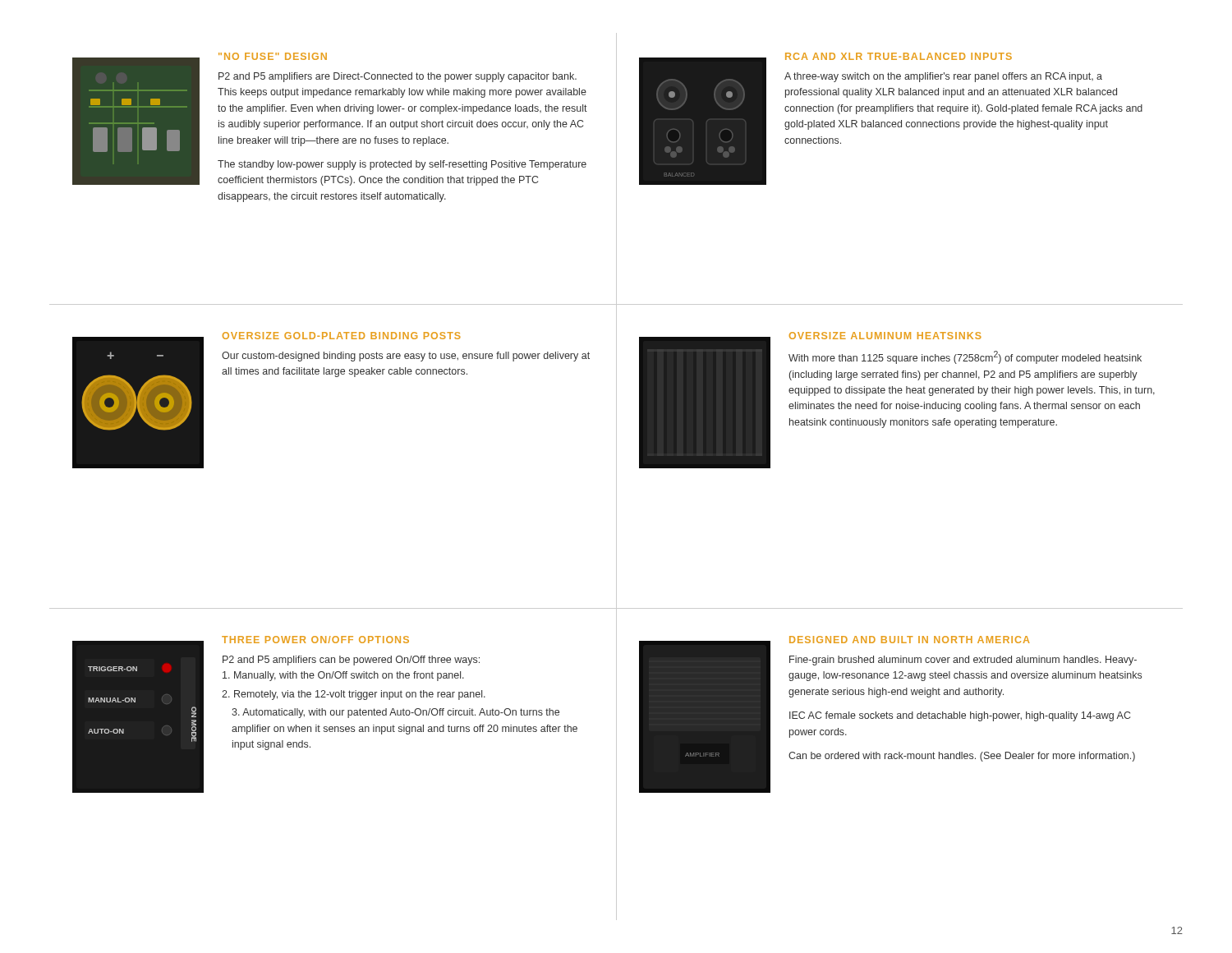Find "OVERSIZE ALUMINUM HEATSINKS" on this page
This screenshot has height=953, width=1232.
pyautogui.click(x=885, y=336)
